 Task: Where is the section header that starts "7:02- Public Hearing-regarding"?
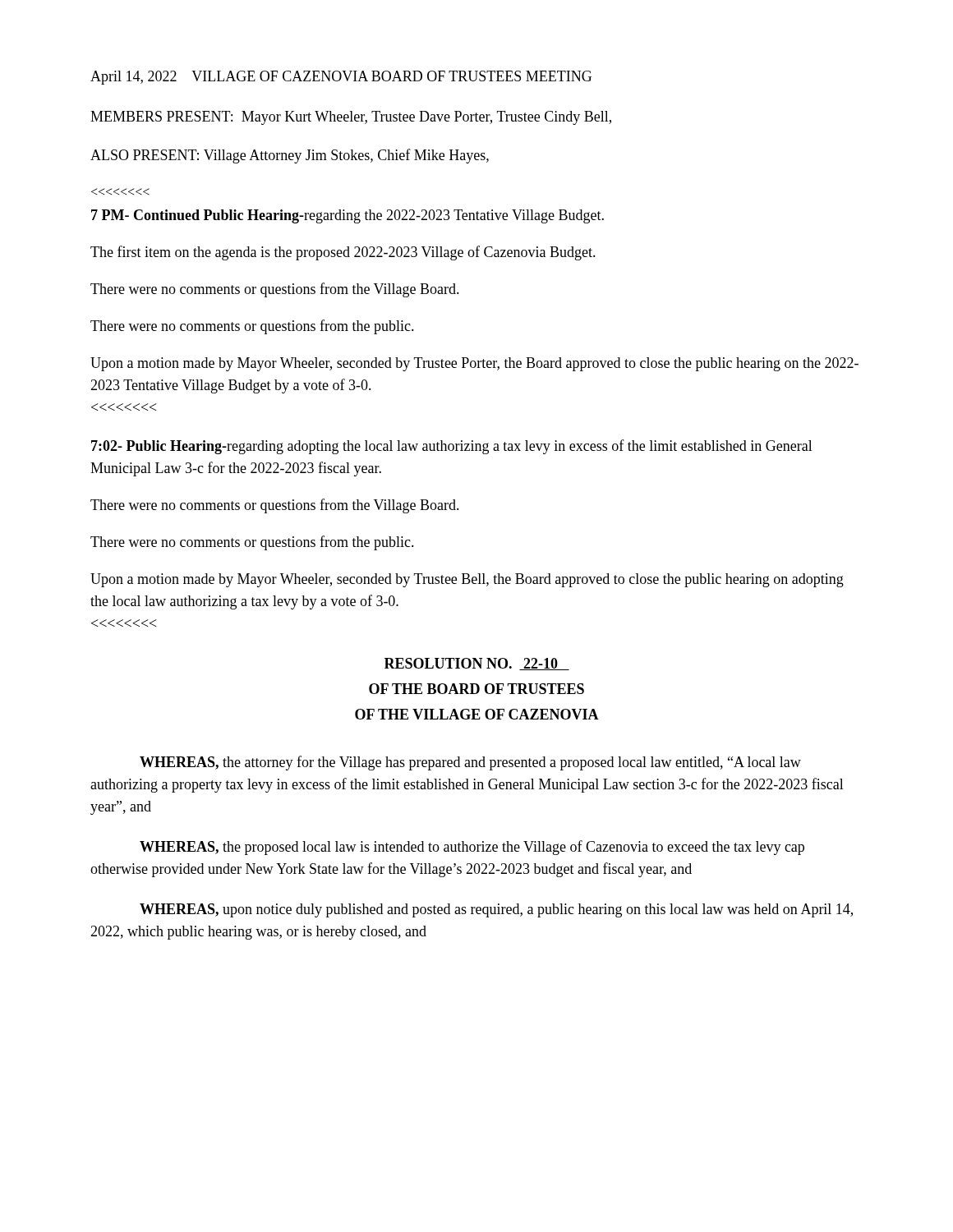476,458
